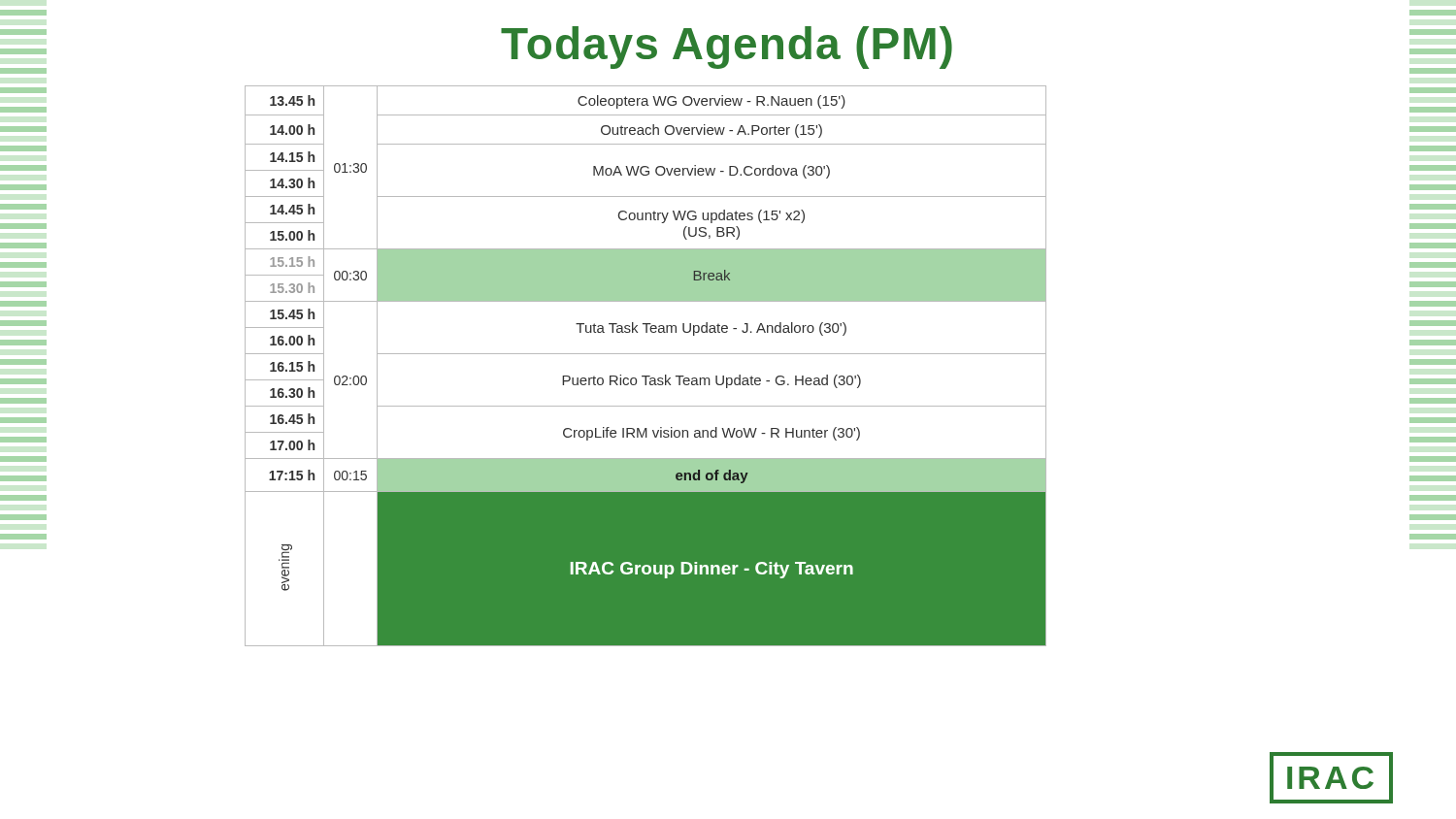Locate the passage starting "Todays Agenda (PM)"
1456x819 pixels.
coord(728,44)
